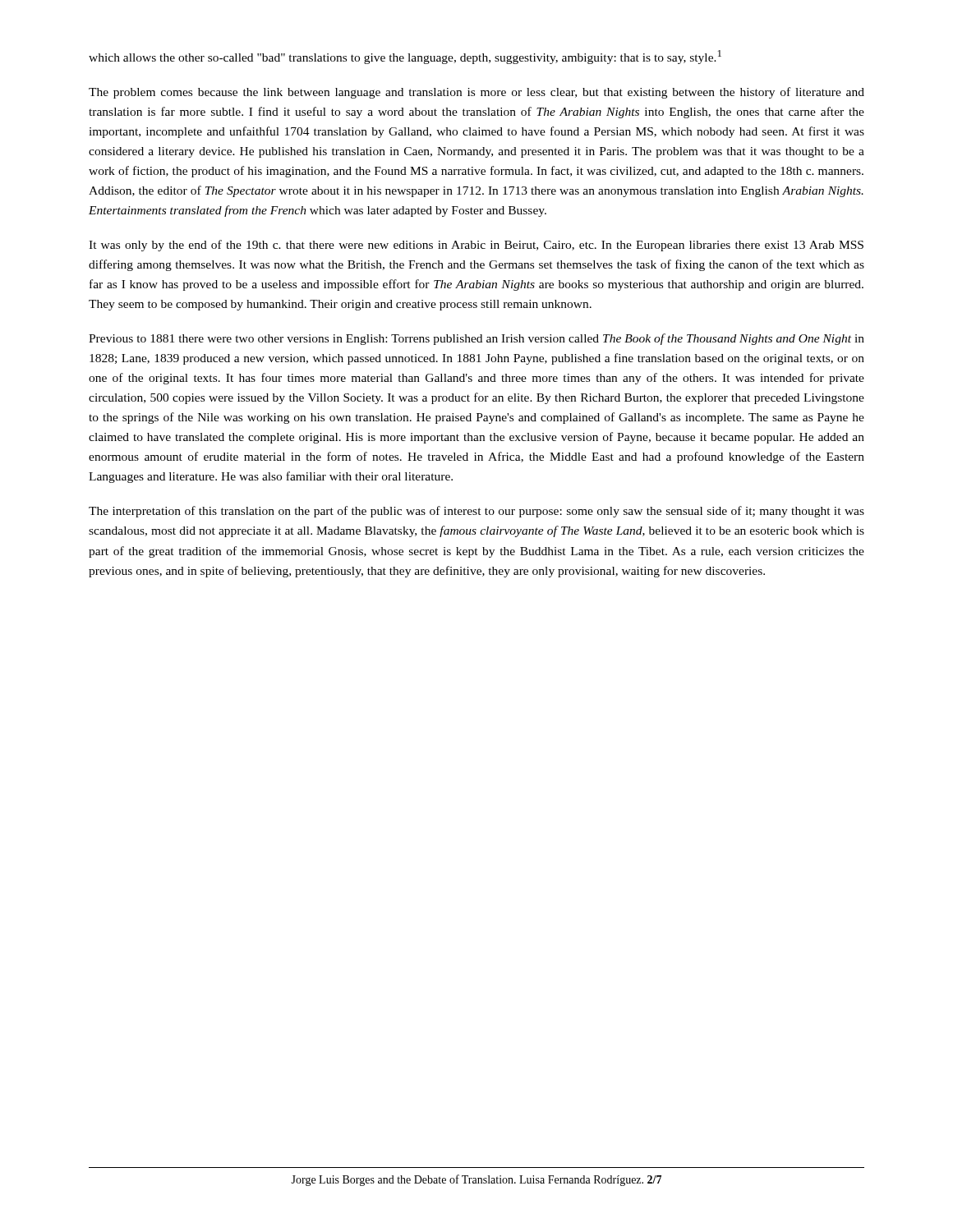The image size is (953, 1232).
Task: Select the block starting "which allows the other so-called "bad""
Action: pyautogui.click(x=476, y=56)
